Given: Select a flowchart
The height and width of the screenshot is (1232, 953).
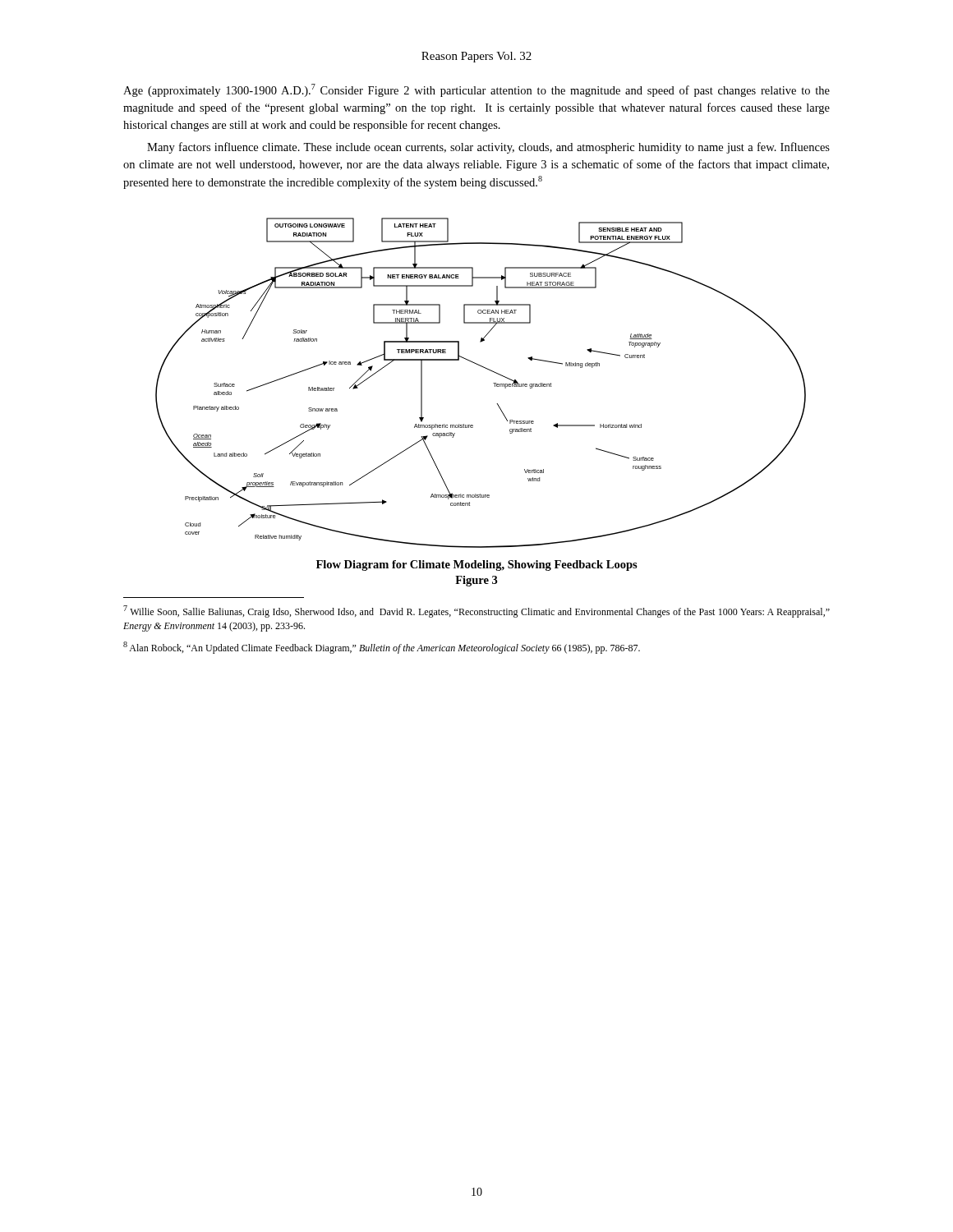Looking at the screenshot, I should pyautogui.click(x=476, y=380).
